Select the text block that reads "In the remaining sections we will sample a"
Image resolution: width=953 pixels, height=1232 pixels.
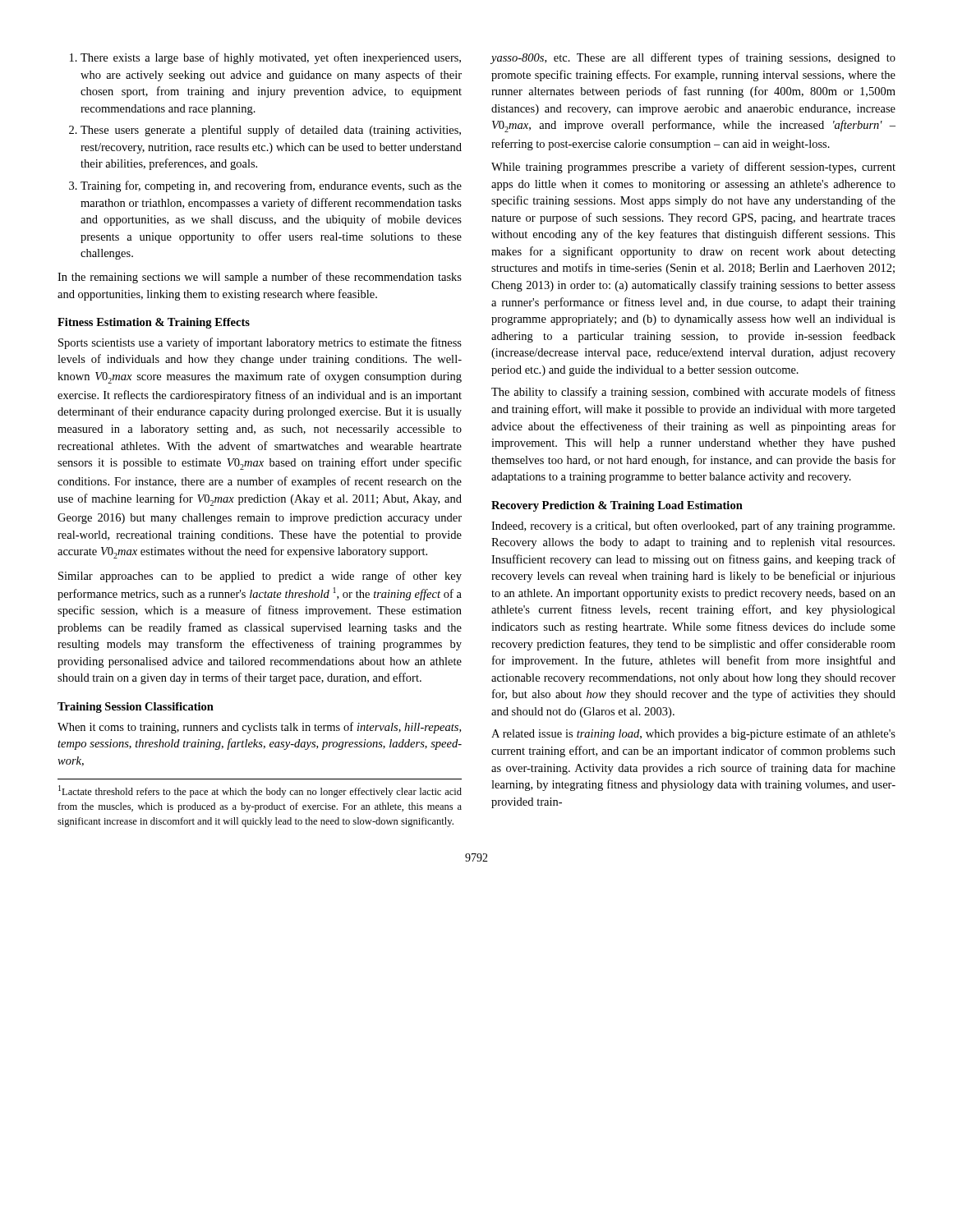tap(260, 285)
